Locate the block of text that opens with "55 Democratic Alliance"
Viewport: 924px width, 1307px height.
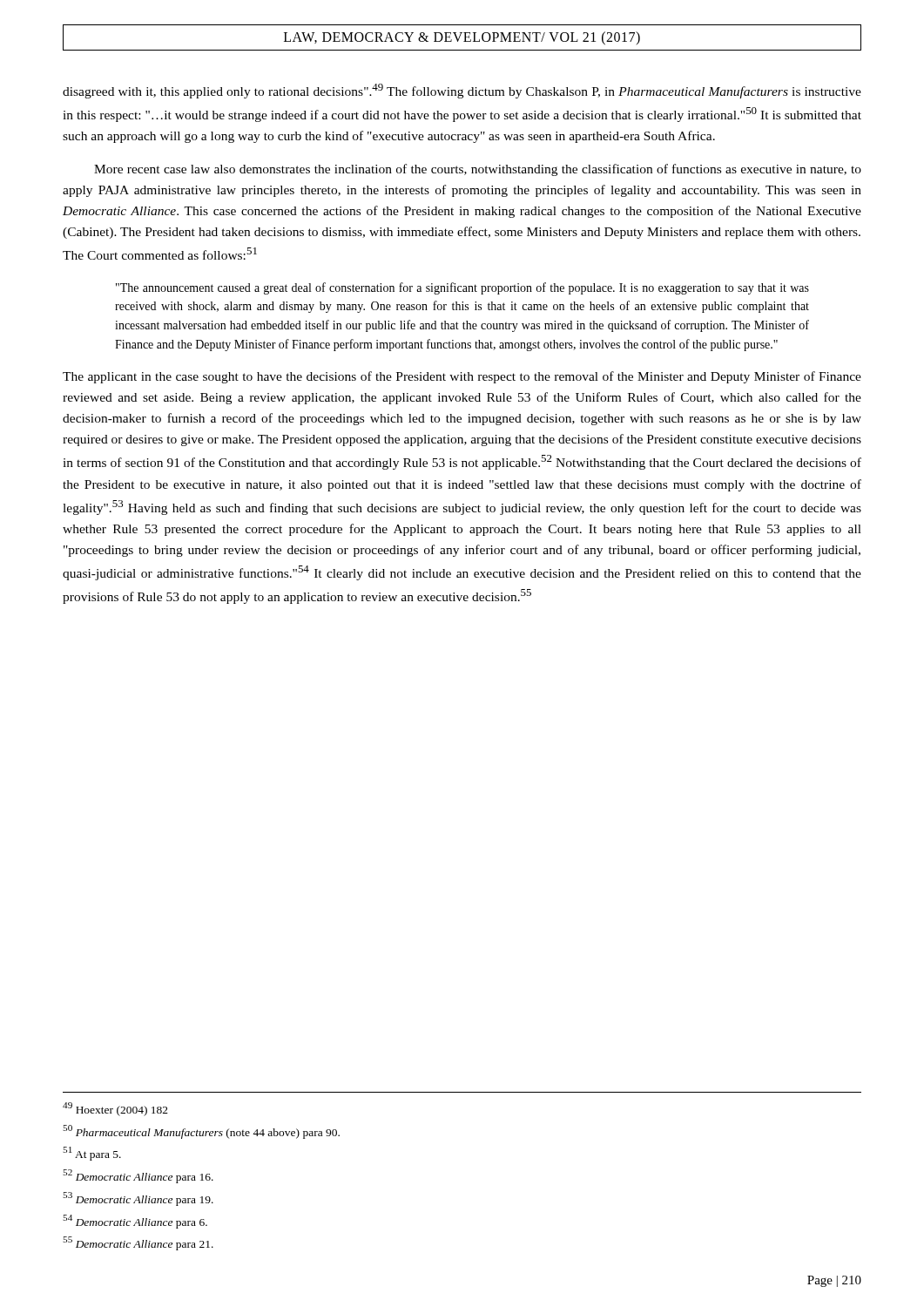coord(138,1242)
